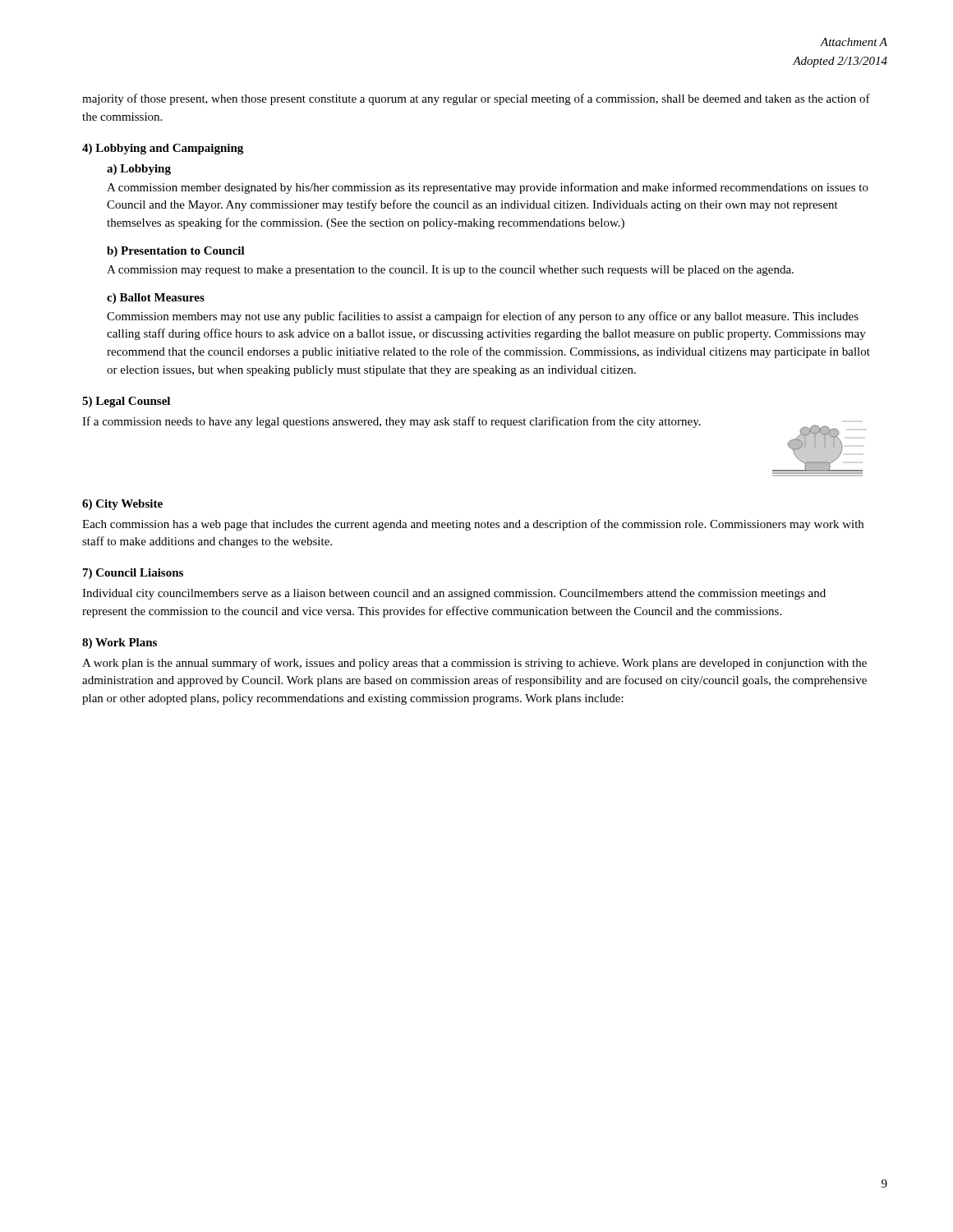This screenshot has height=1232, width=953.
Task: Select the element starting "Commission members may not"
Action: click(x=488, y=343)
